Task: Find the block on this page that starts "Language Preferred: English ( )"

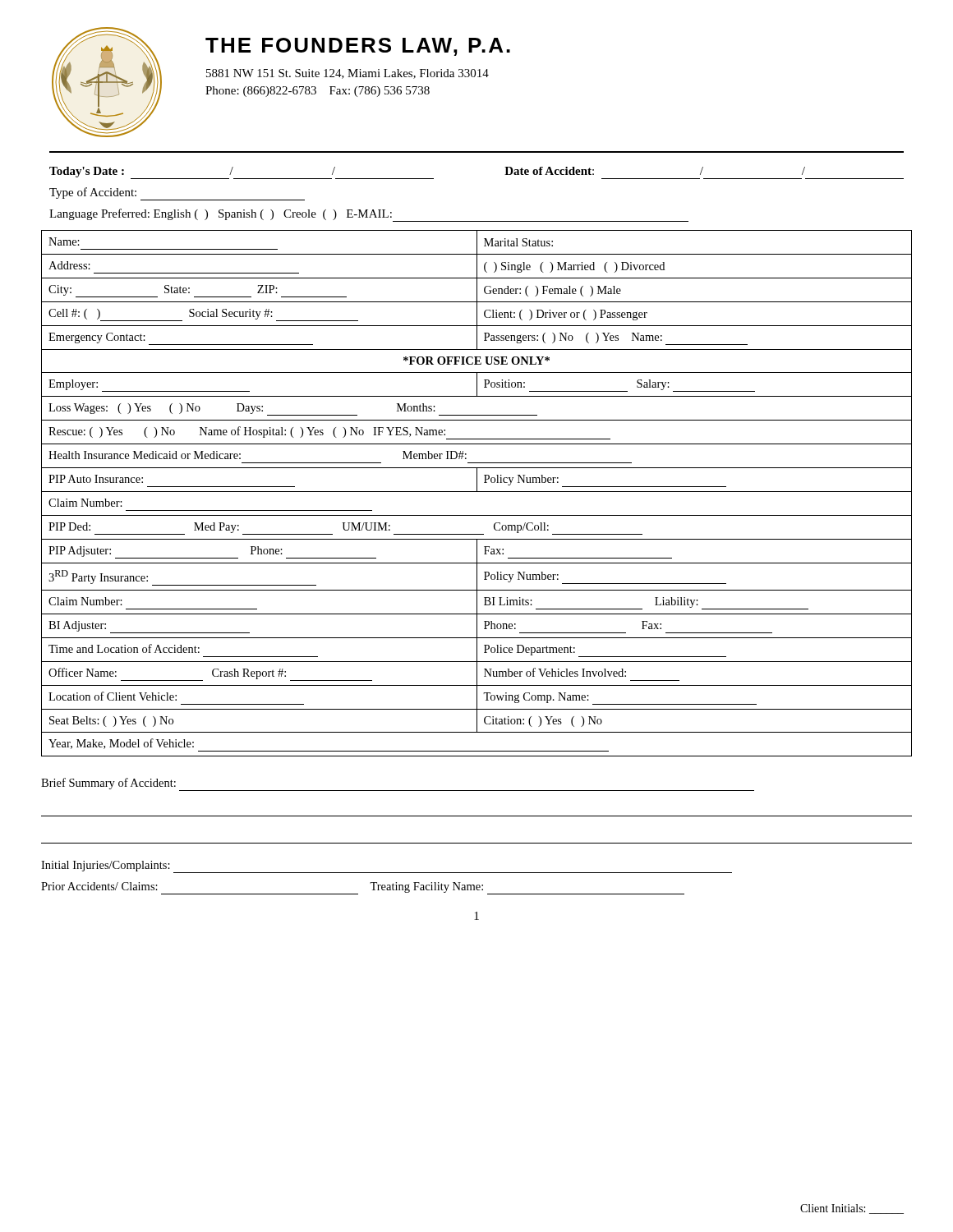Action: click(369, 214)
